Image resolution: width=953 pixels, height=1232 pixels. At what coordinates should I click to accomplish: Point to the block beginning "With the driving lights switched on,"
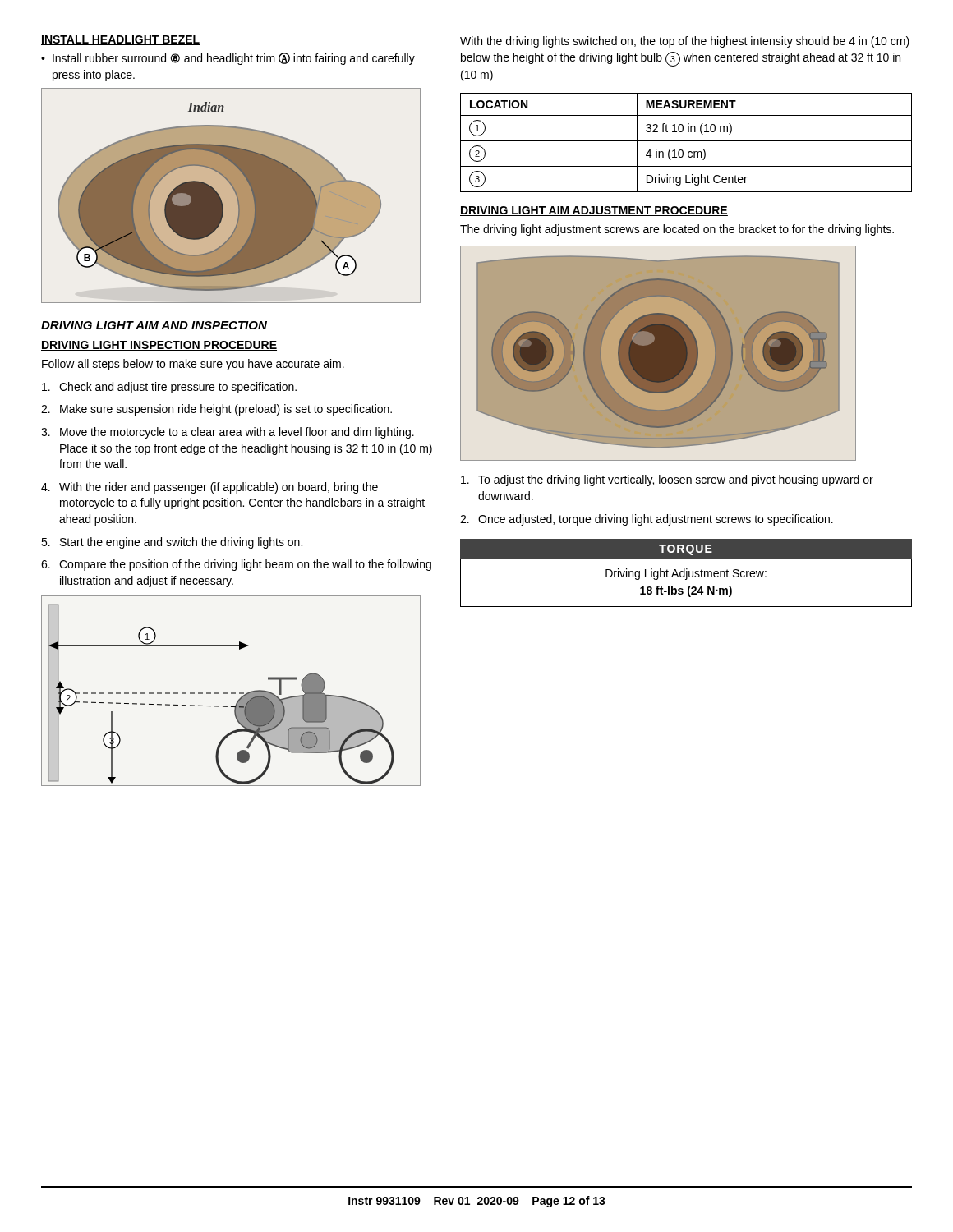point(685,58)
